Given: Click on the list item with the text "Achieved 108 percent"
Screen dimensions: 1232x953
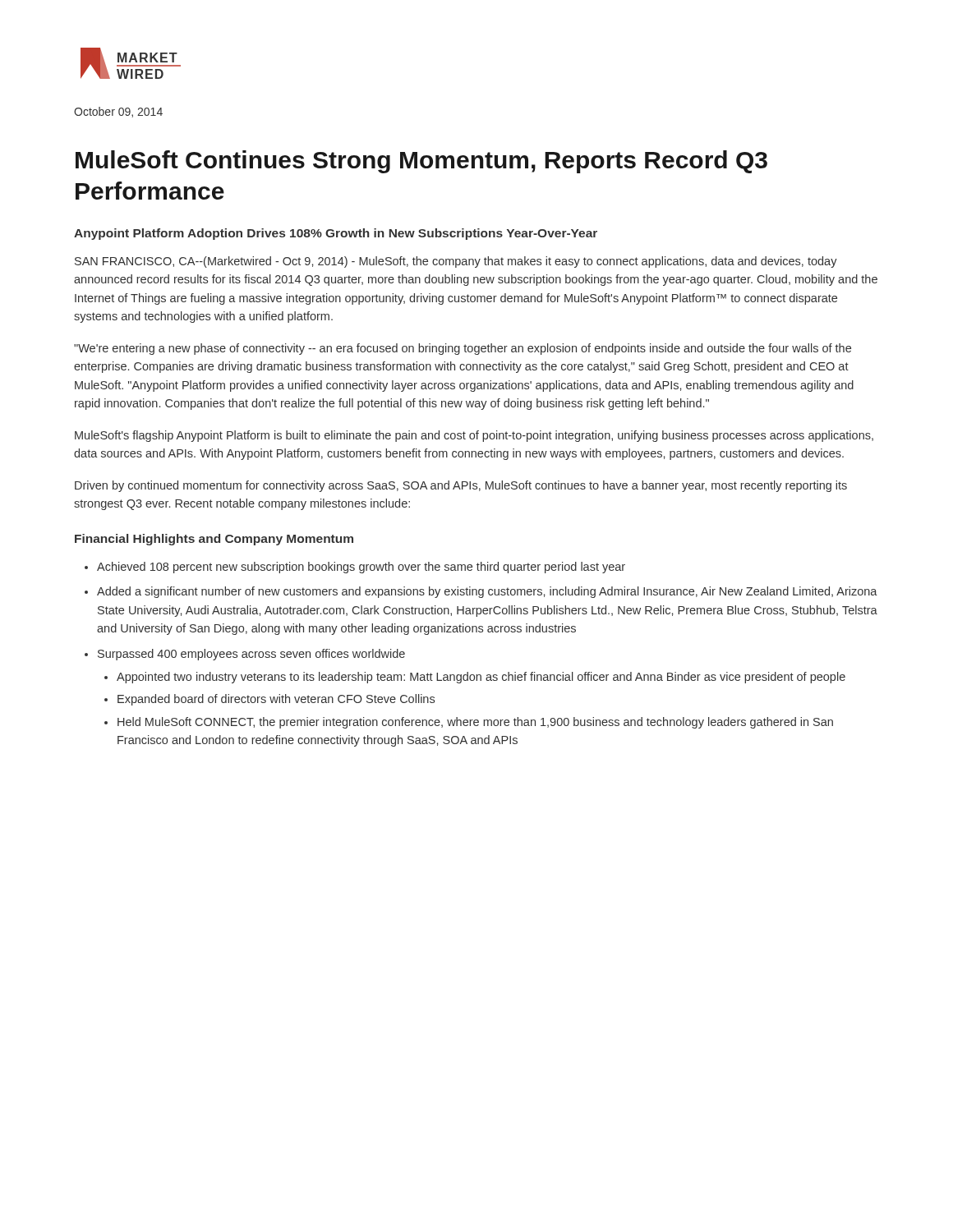Looking at the screenshot, I should (361, 566).
